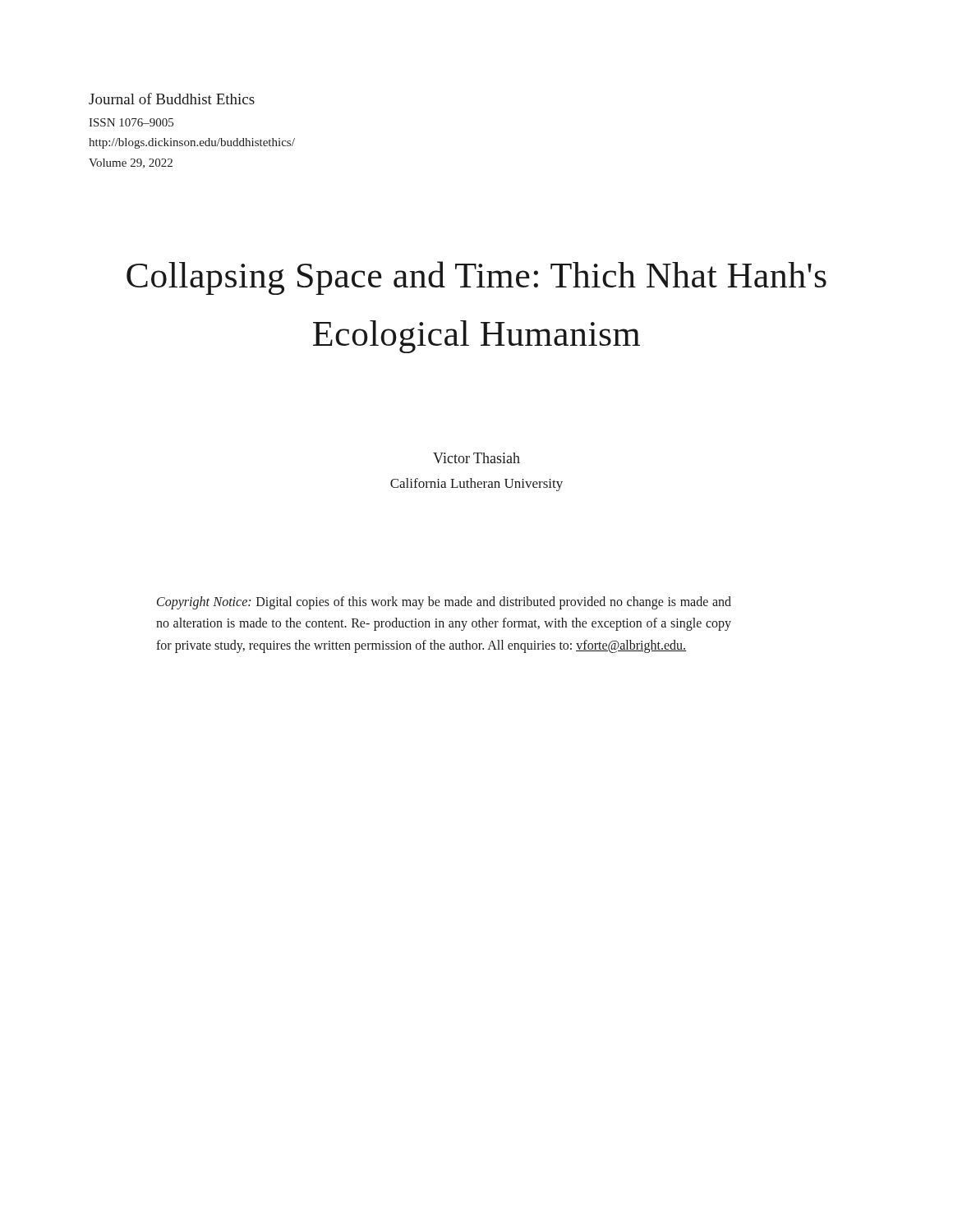Find the text starting "Copyright Notice: Digital copies of"
Screen dimensions: 1232x953
coord(444,623)
